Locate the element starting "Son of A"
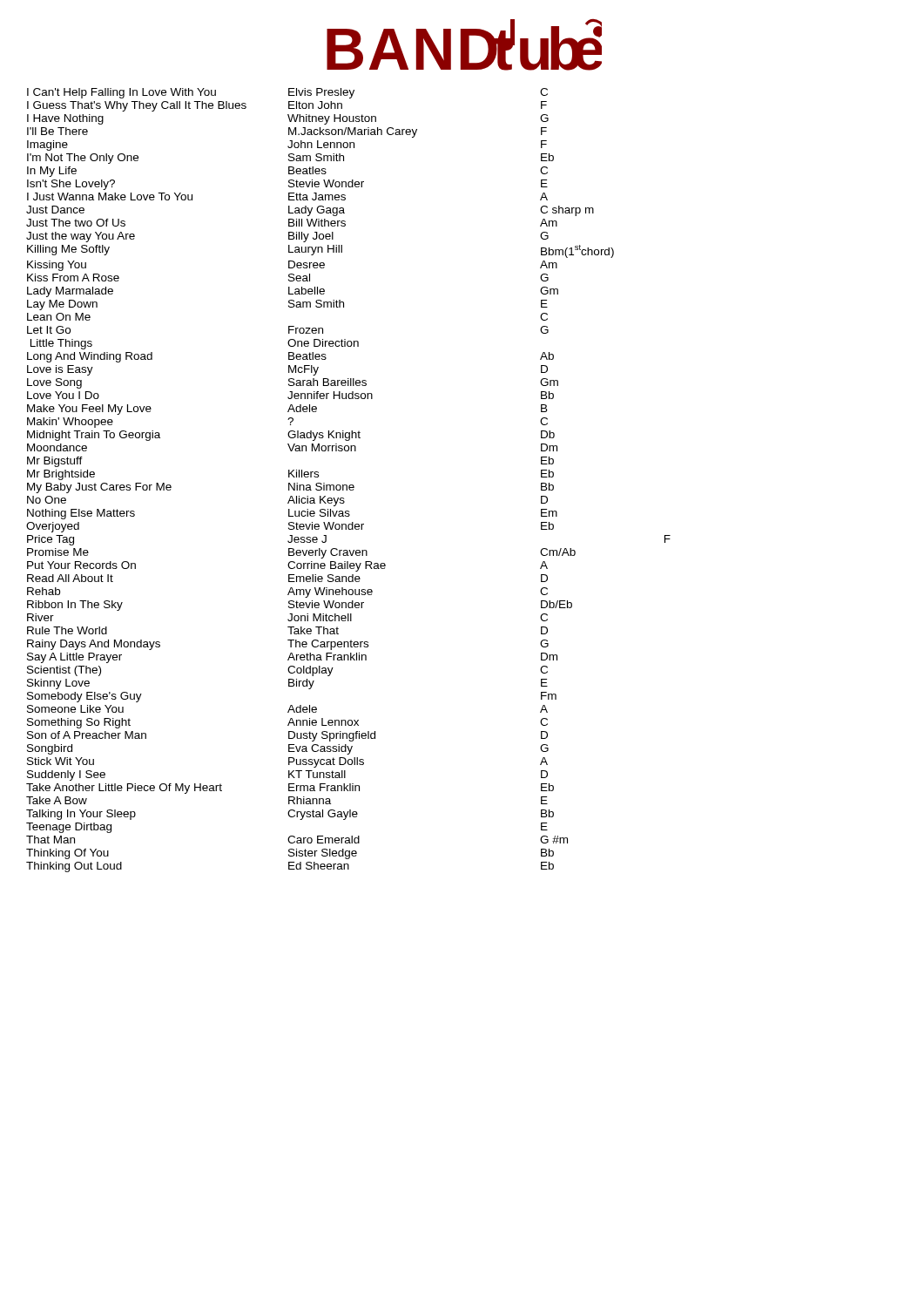This screenshot has width=924, height=1307. (x=348, y=735)
